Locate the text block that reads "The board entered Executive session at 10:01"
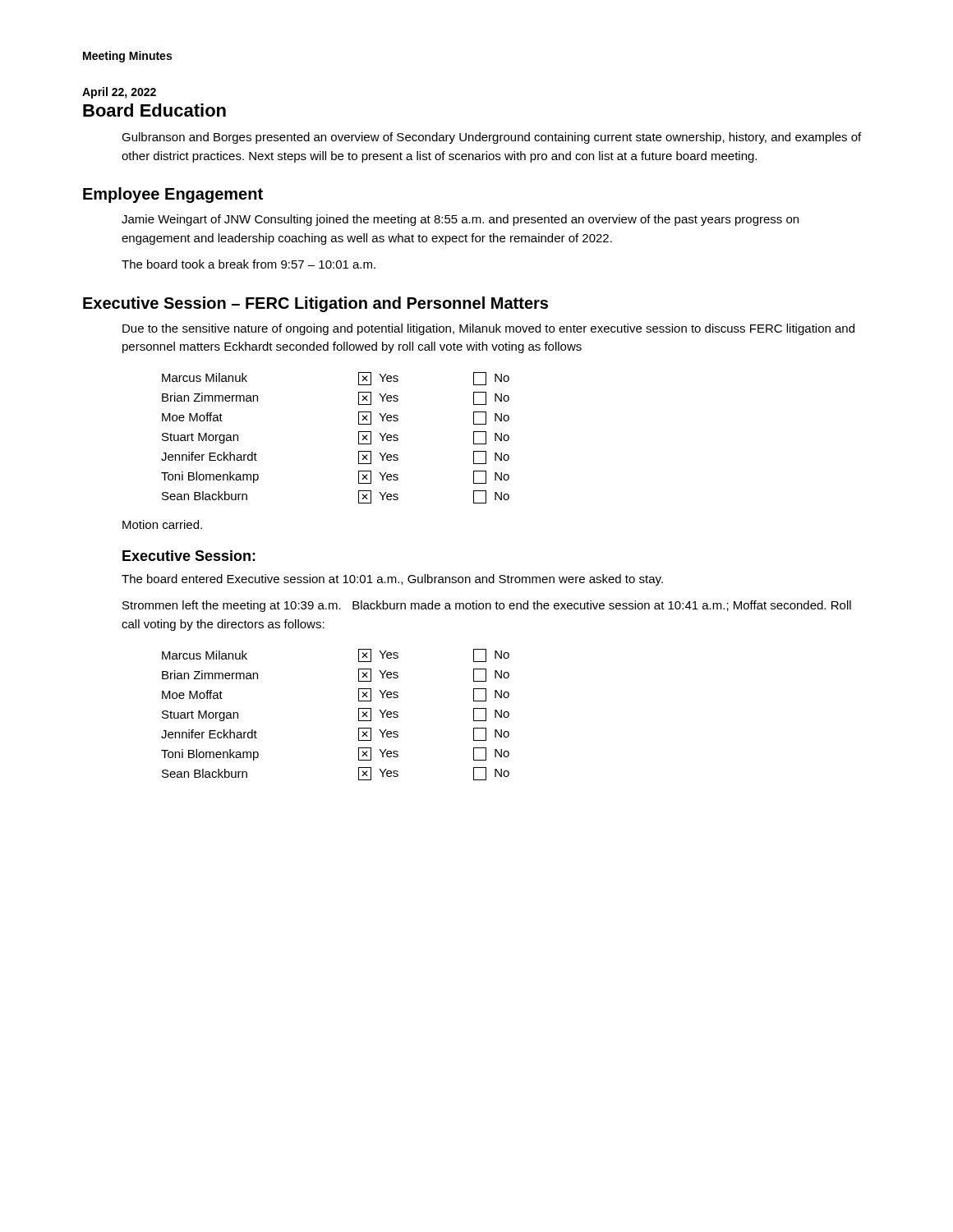Viewport: 953px width, 1232px height. click(393, 578)
